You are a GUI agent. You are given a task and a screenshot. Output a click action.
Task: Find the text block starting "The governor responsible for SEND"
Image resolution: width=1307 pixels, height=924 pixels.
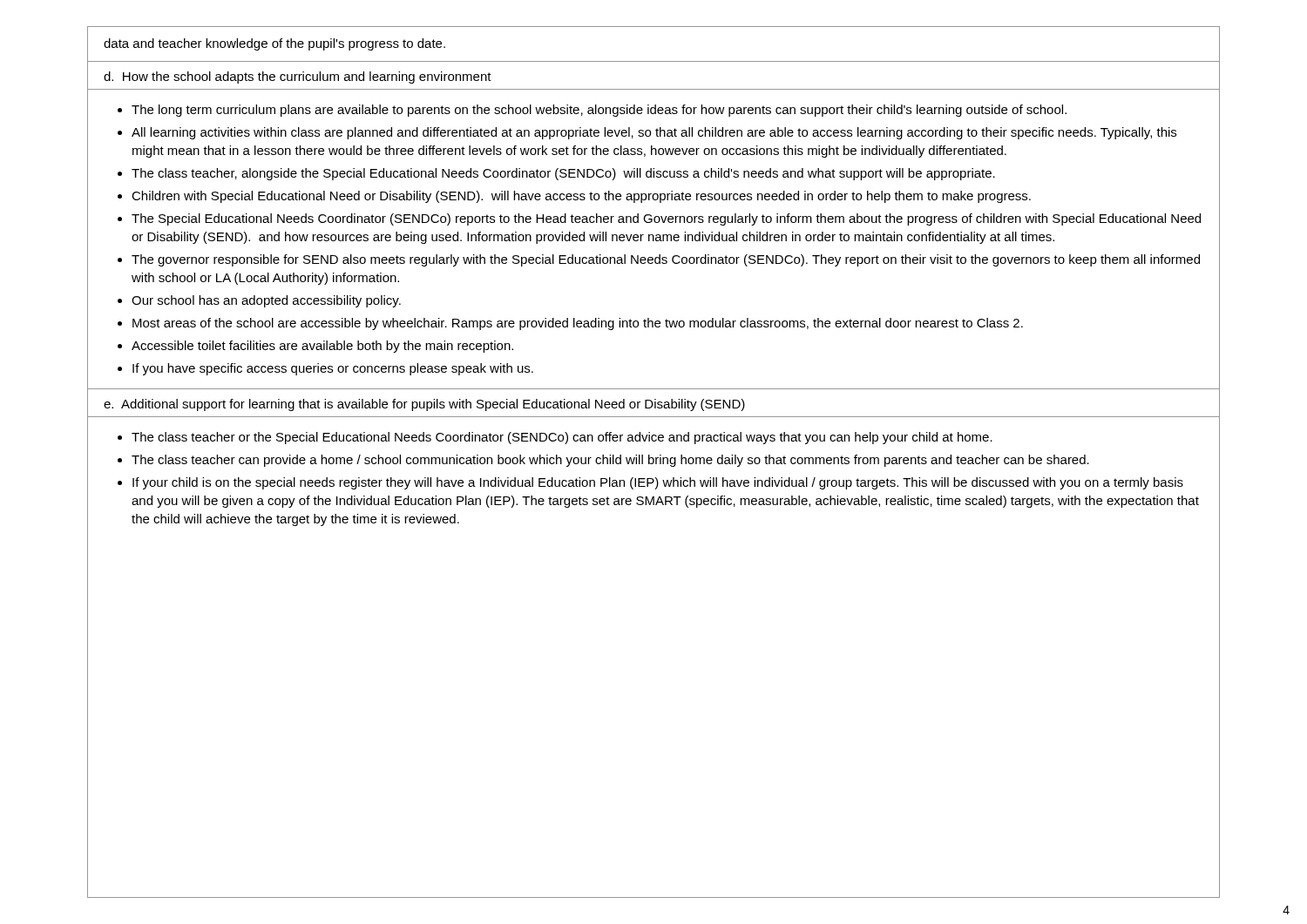tap(654, 268)
